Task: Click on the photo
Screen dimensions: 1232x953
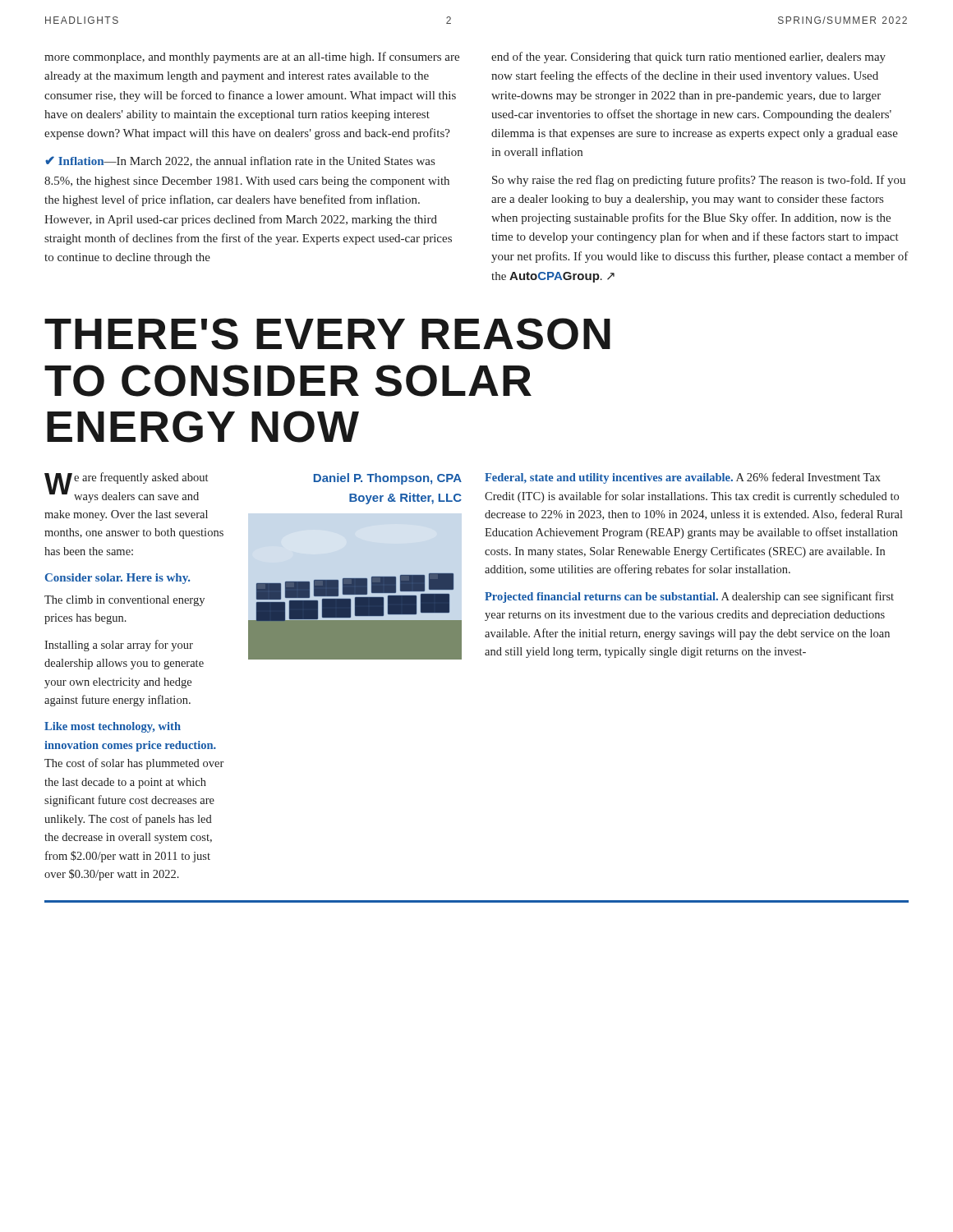Action: click(x=355, y=586)
